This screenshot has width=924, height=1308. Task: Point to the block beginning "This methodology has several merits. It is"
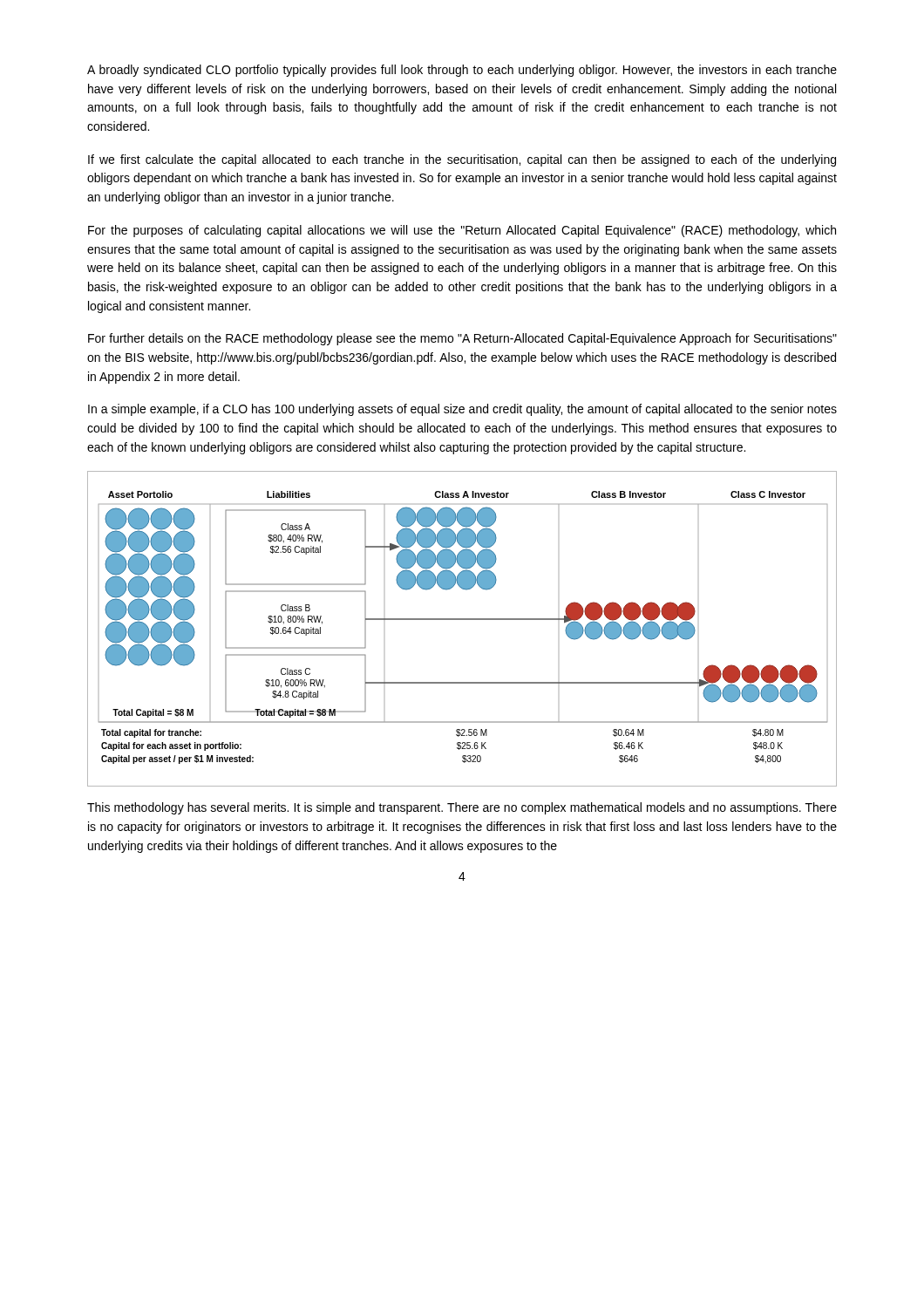click(462, 827)
